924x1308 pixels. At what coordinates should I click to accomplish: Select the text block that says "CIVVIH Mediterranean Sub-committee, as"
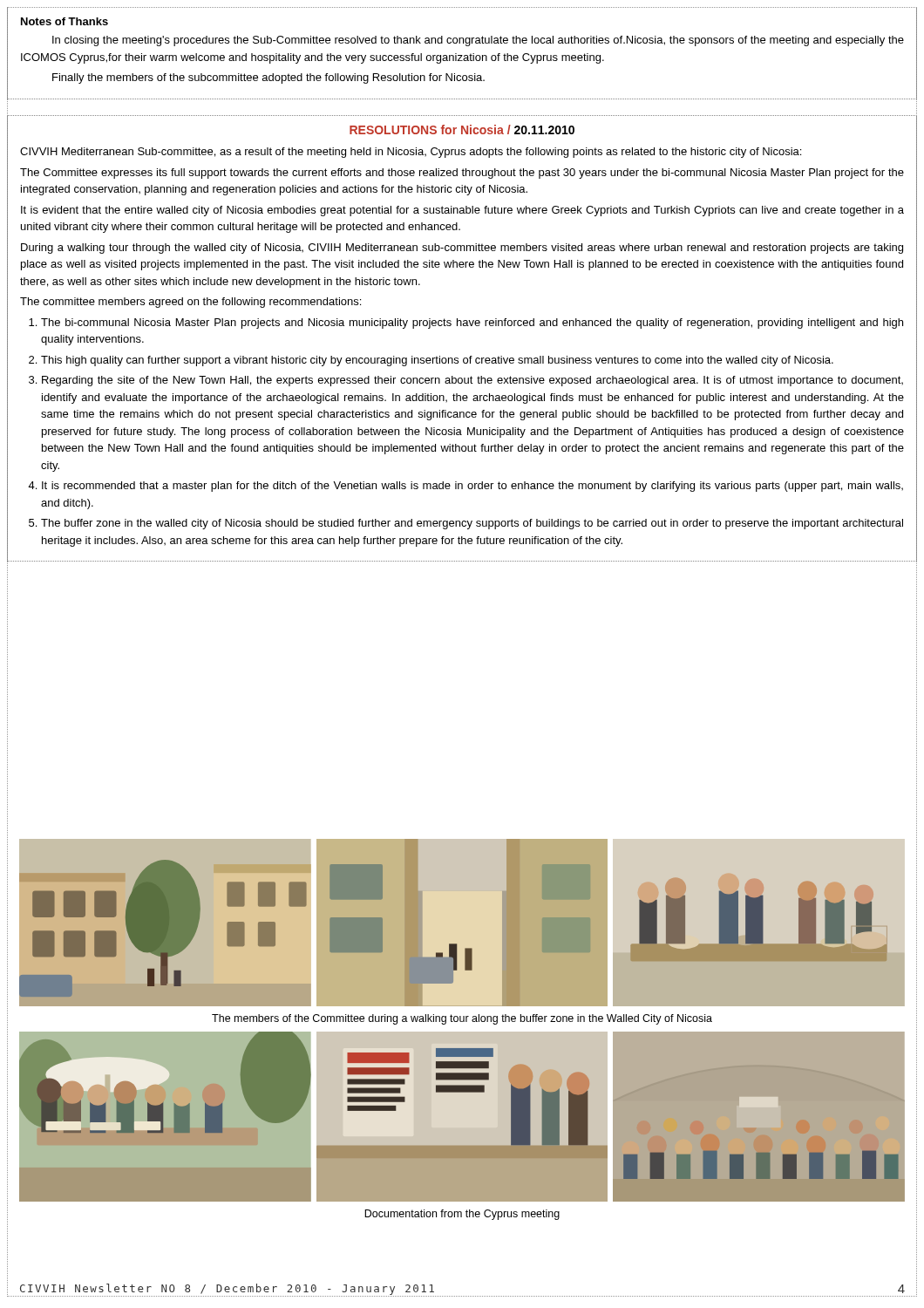(411, 151)
